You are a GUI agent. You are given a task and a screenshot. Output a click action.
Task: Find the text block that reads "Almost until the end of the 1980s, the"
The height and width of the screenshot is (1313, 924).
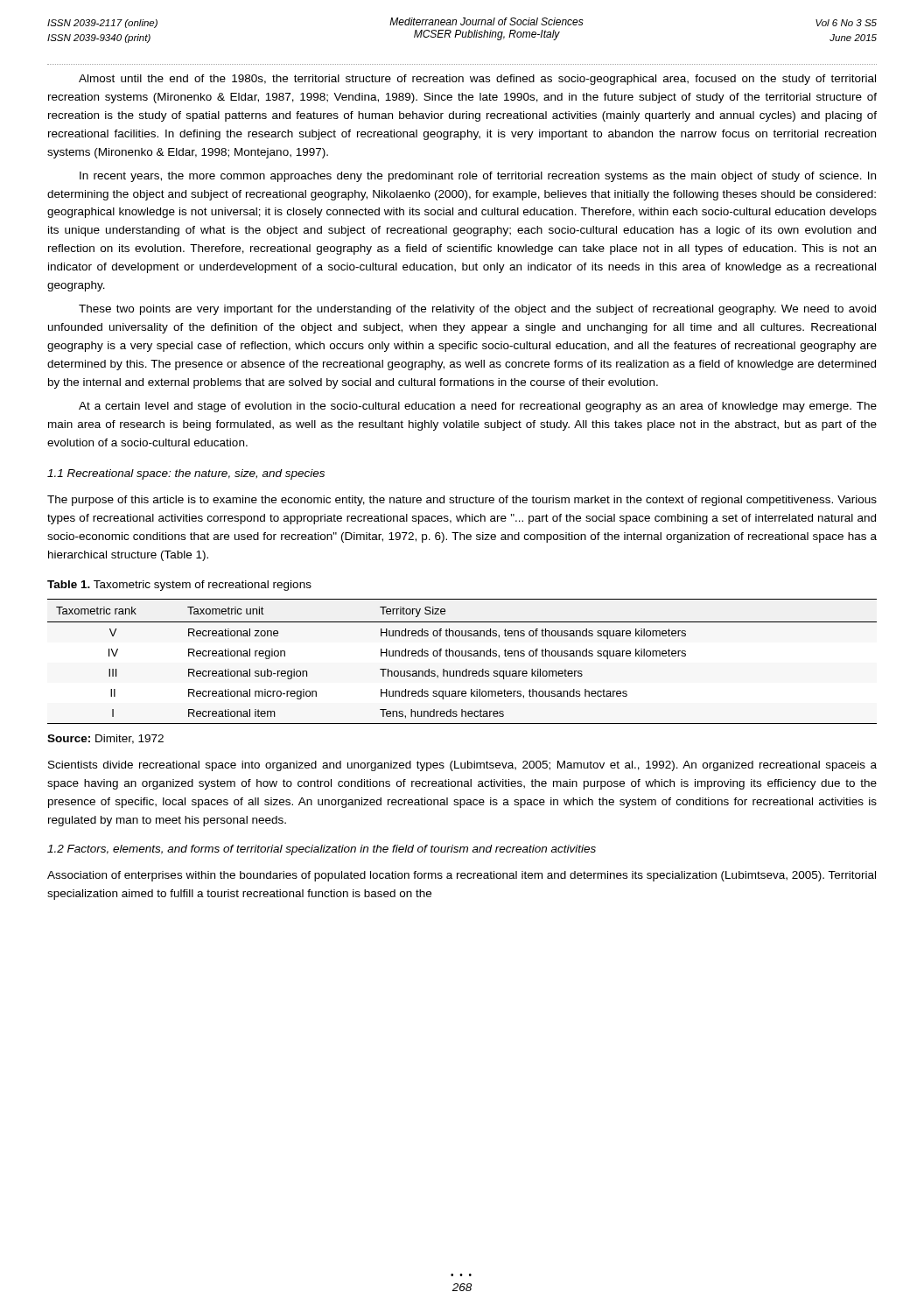tap(462, 116)
